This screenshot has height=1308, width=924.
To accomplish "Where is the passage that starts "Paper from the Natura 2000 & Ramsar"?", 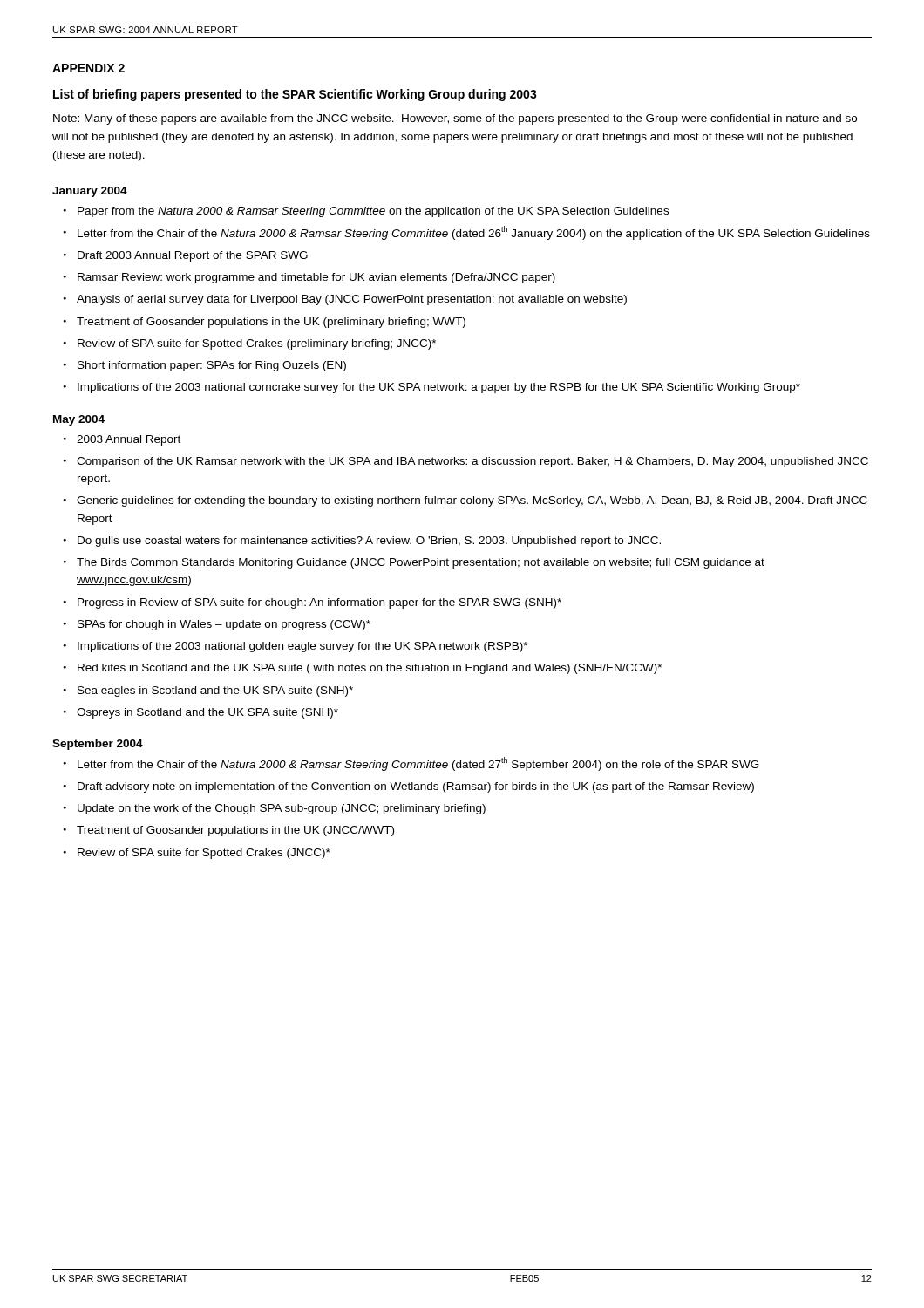I will (x=373, y=210).
